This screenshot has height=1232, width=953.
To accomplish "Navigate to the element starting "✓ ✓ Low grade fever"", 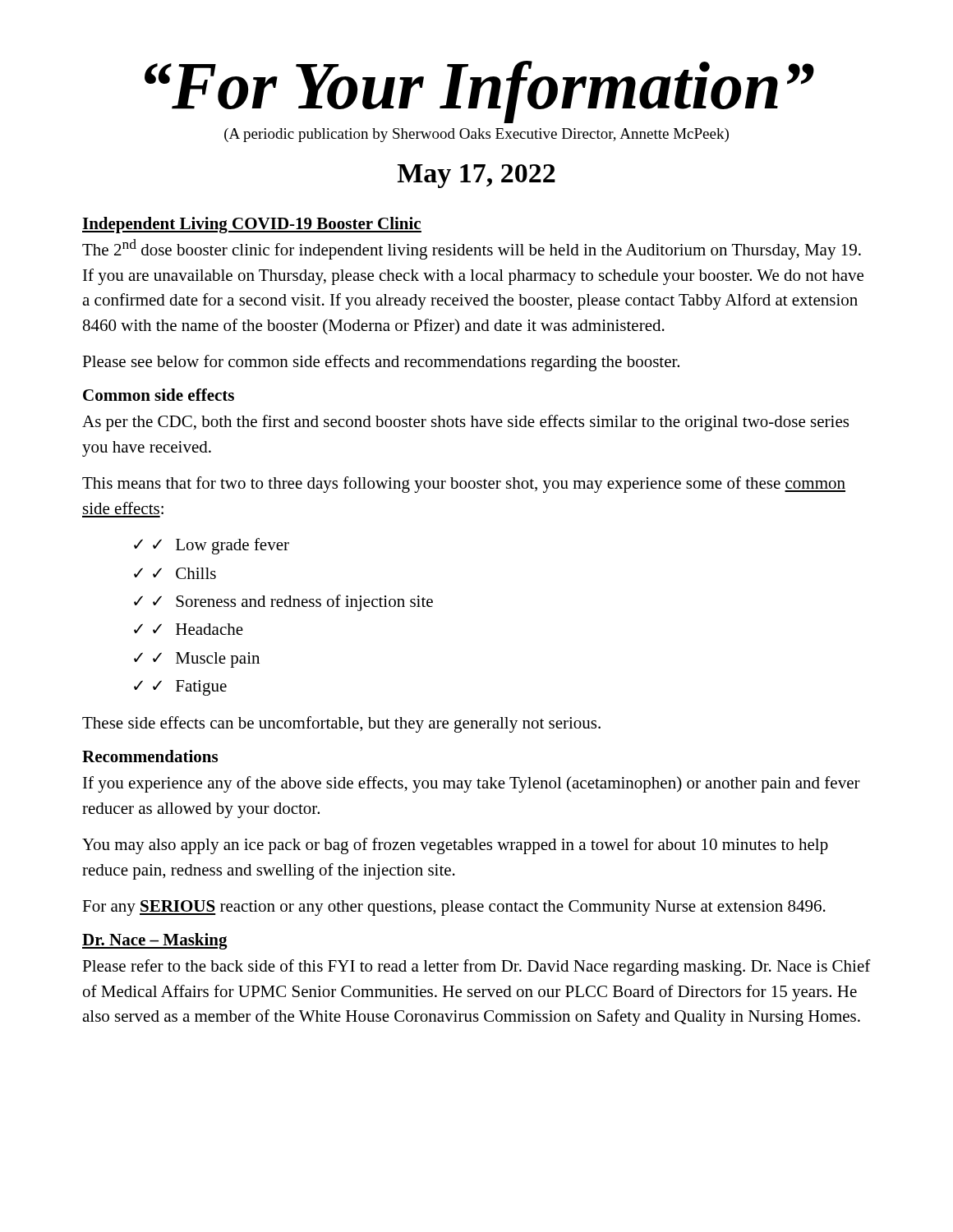I will click(210, 545).
